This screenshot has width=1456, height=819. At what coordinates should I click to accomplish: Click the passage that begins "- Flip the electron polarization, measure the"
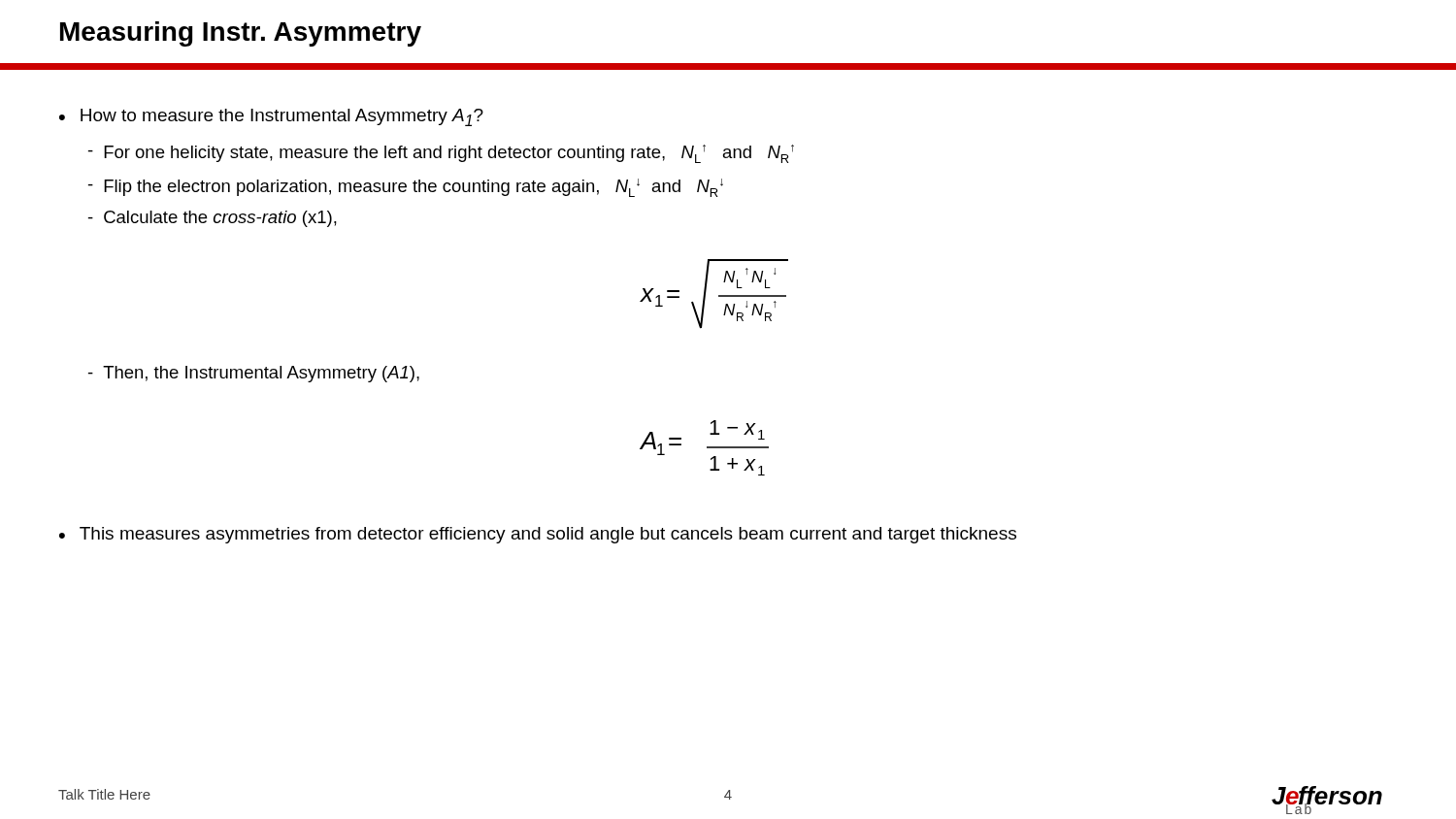(406, 186)
